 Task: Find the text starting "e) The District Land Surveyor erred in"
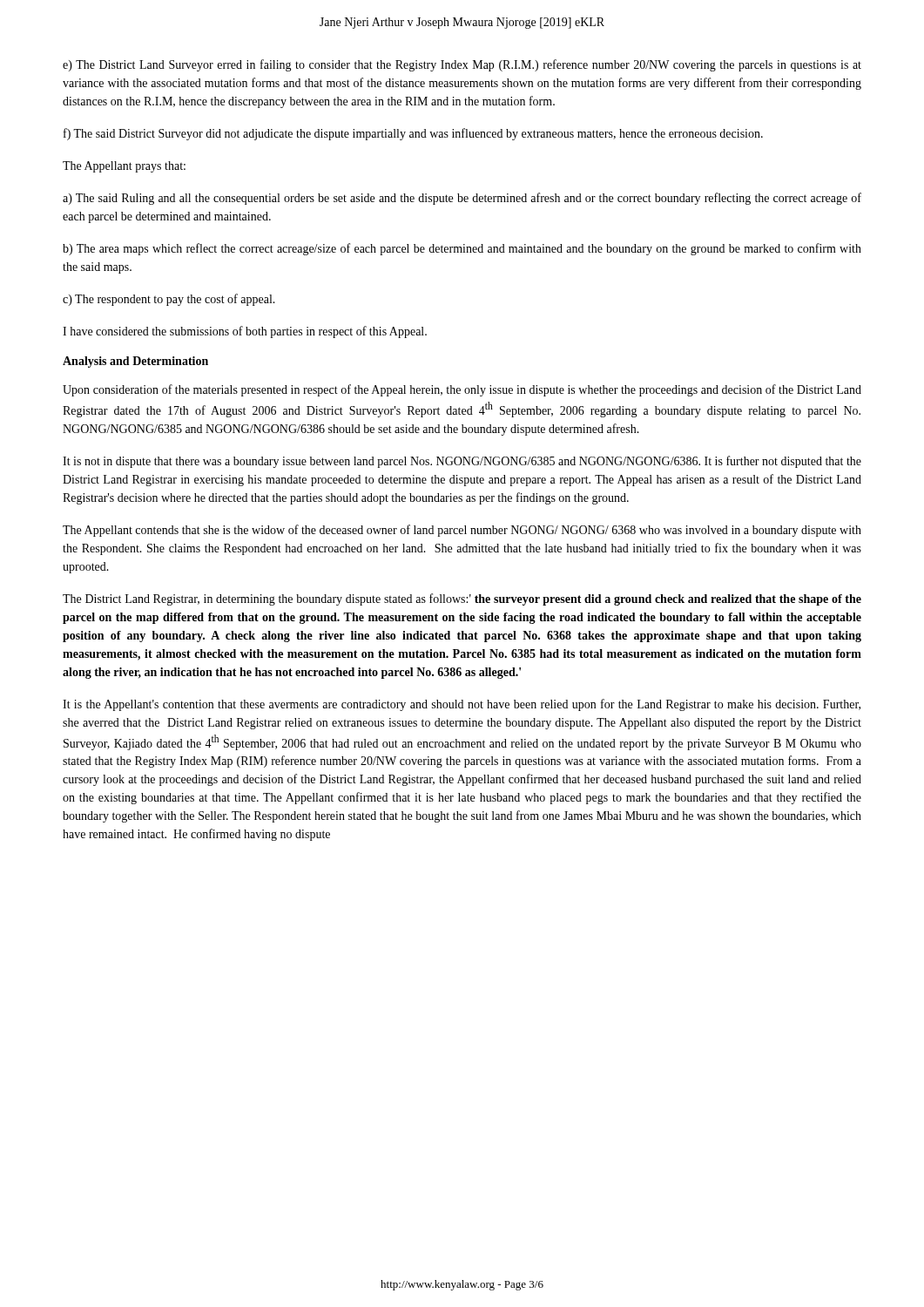(x=462, y=83)
